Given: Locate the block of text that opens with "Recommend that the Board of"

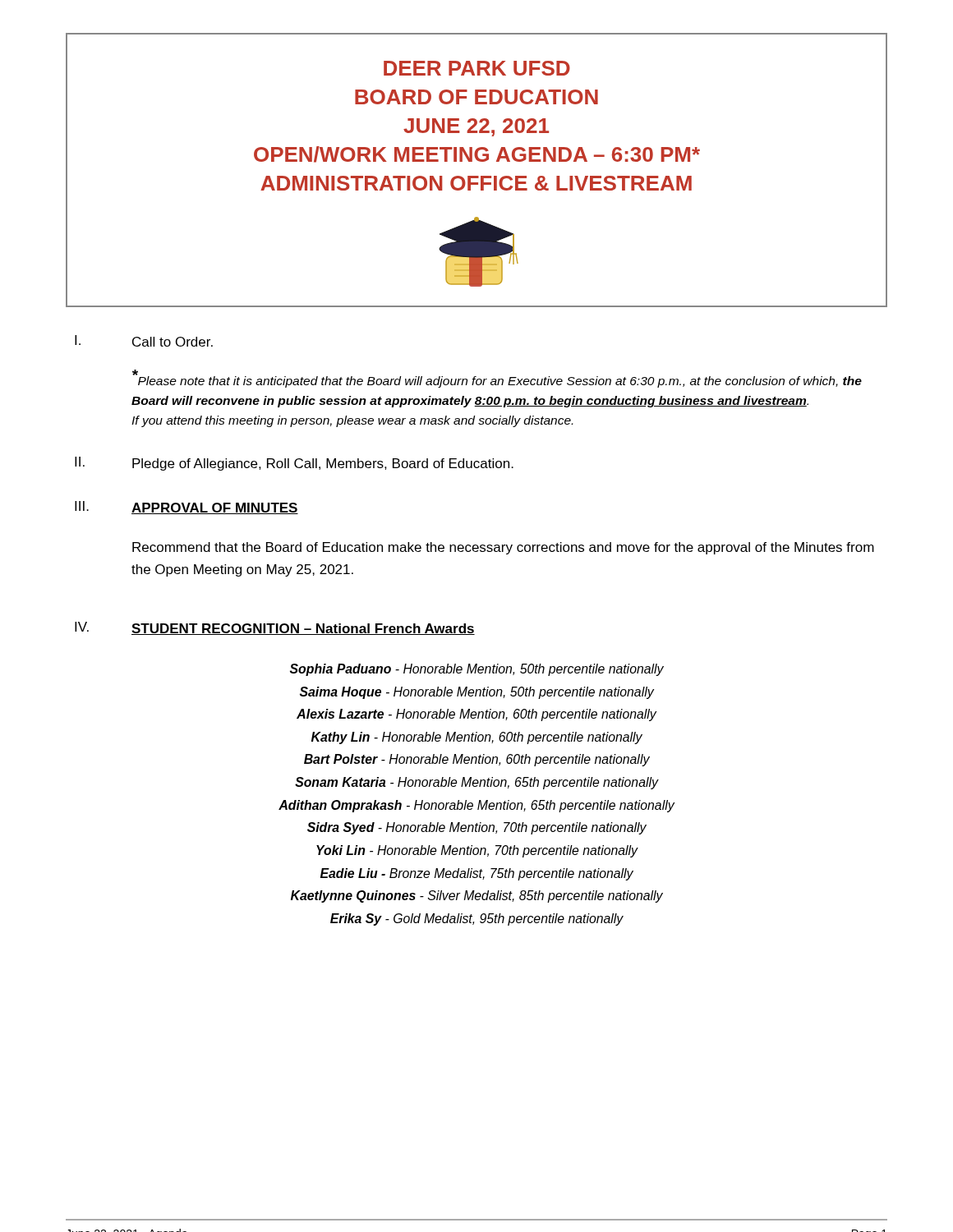Looking at the screenshot, I should click(x=503, y=559).
